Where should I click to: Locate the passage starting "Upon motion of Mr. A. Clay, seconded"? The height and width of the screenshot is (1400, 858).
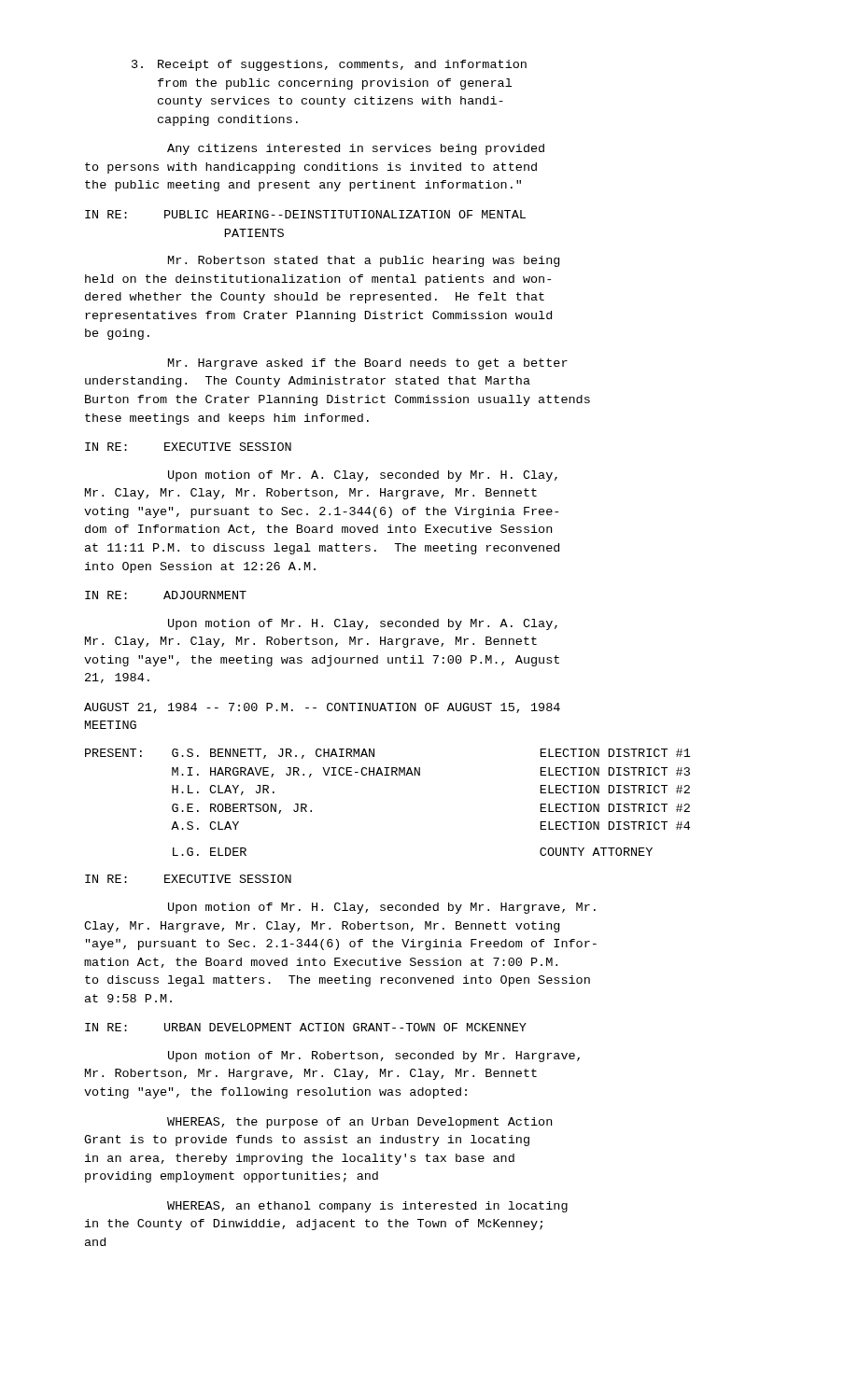[x=322, y=521]
